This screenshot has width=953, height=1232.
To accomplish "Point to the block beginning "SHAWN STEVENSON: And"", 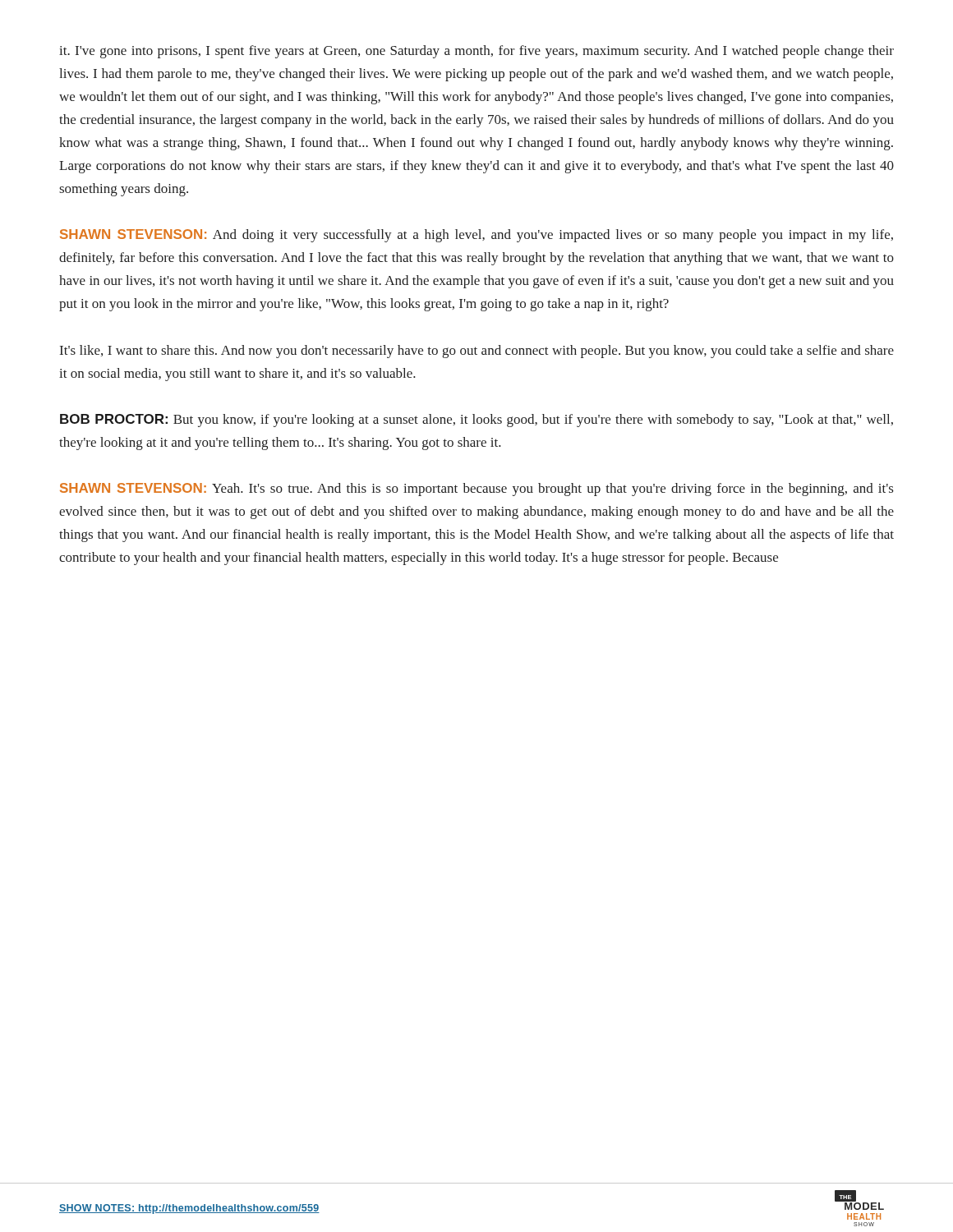I will point(476,269).
